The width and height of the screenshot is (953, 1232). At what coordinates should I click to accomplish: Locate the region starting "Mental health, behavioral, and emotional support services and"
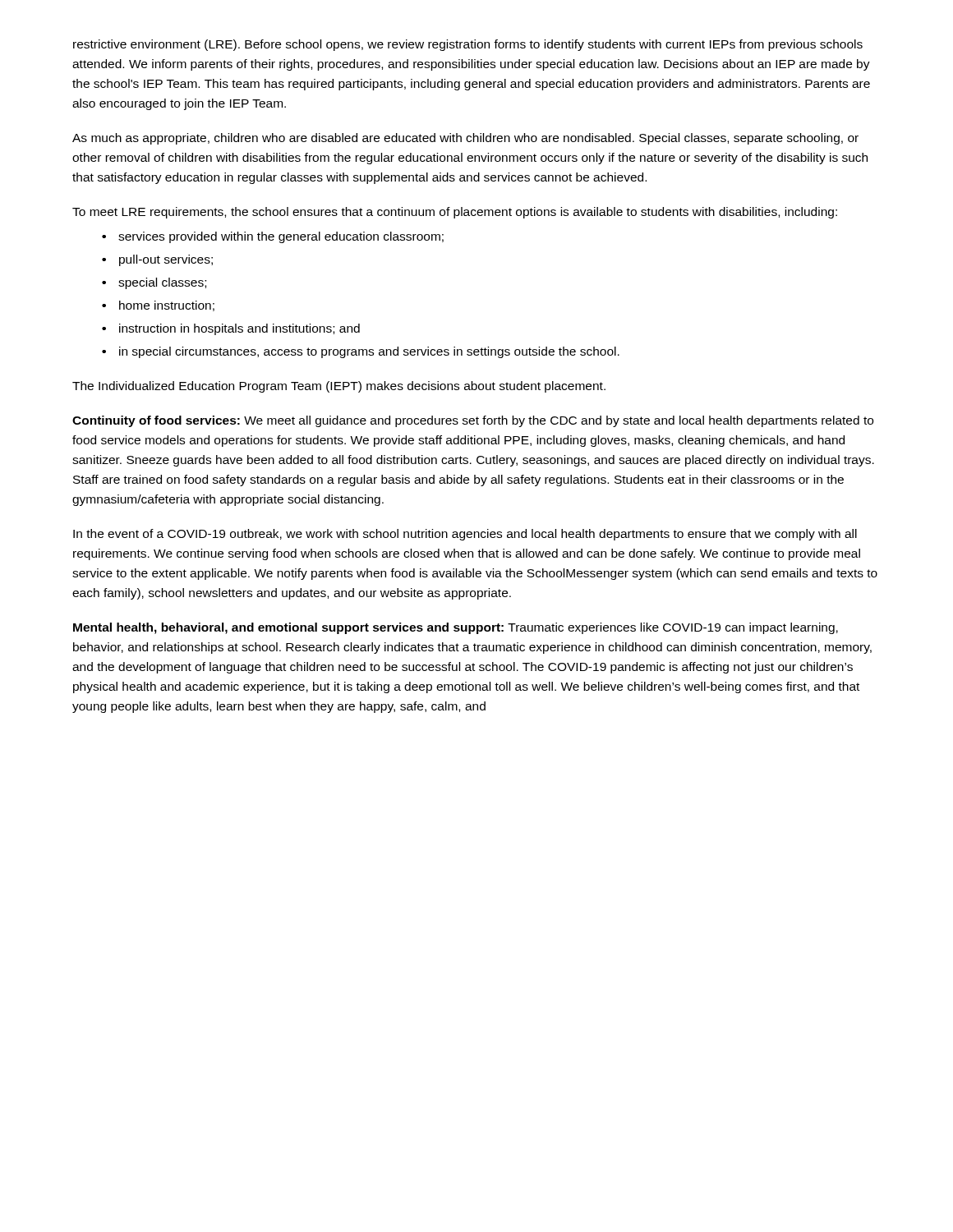[x=472, y=667]
